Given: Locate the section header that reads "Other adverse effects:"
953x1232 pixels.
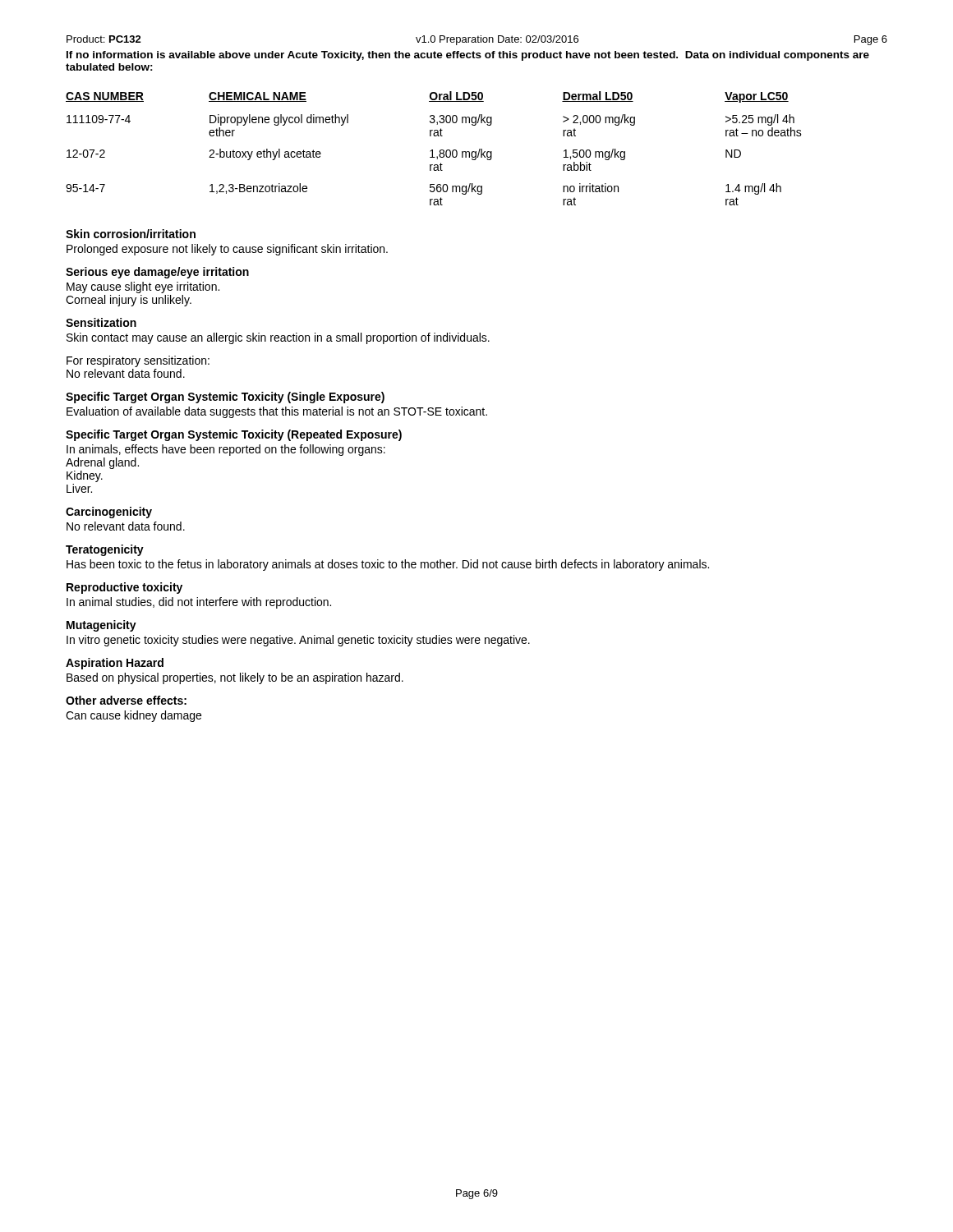Looking at the screenshot, I should 126,701.
